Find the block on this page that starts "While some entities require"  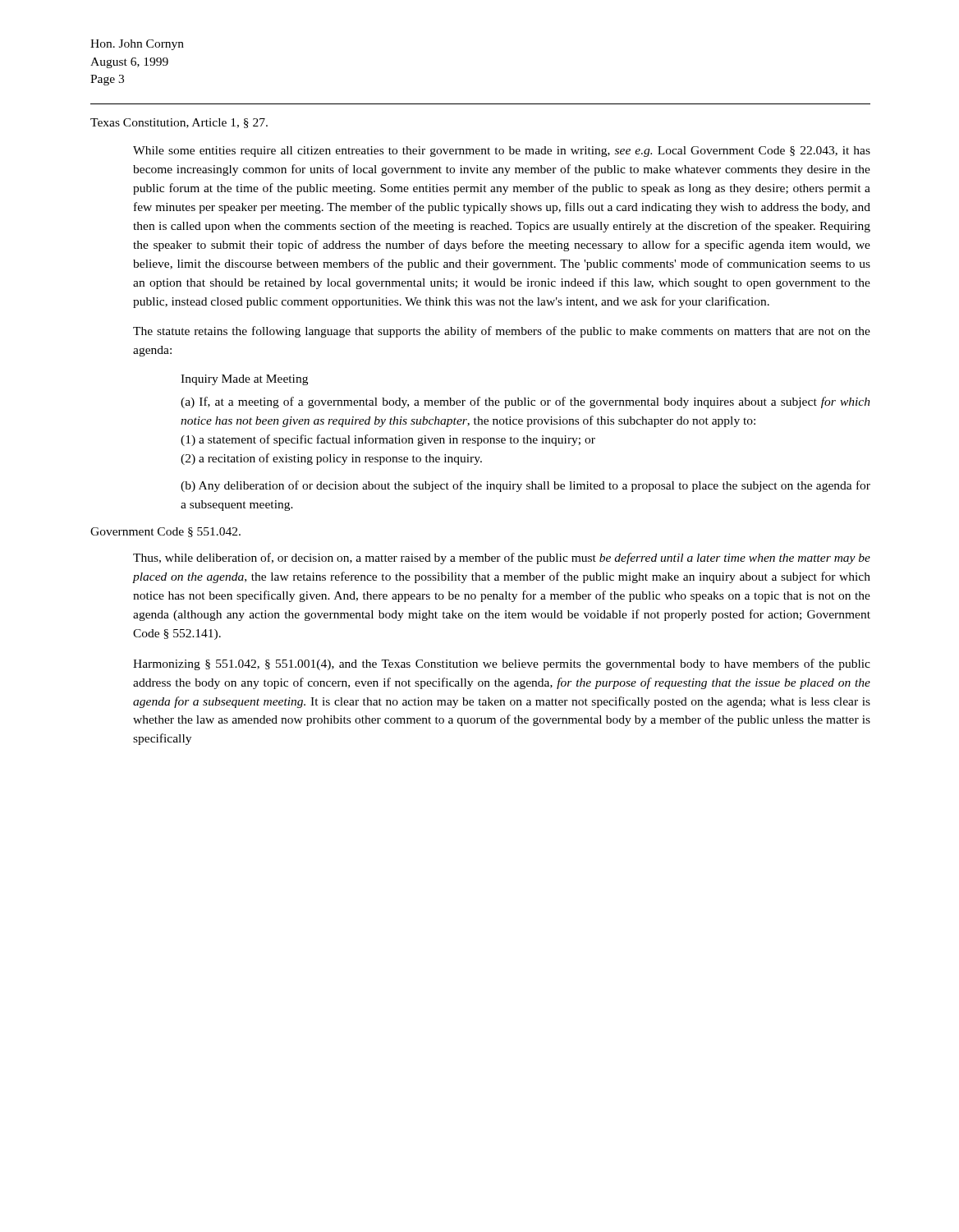pyautogui.click(x=502, y=225)
